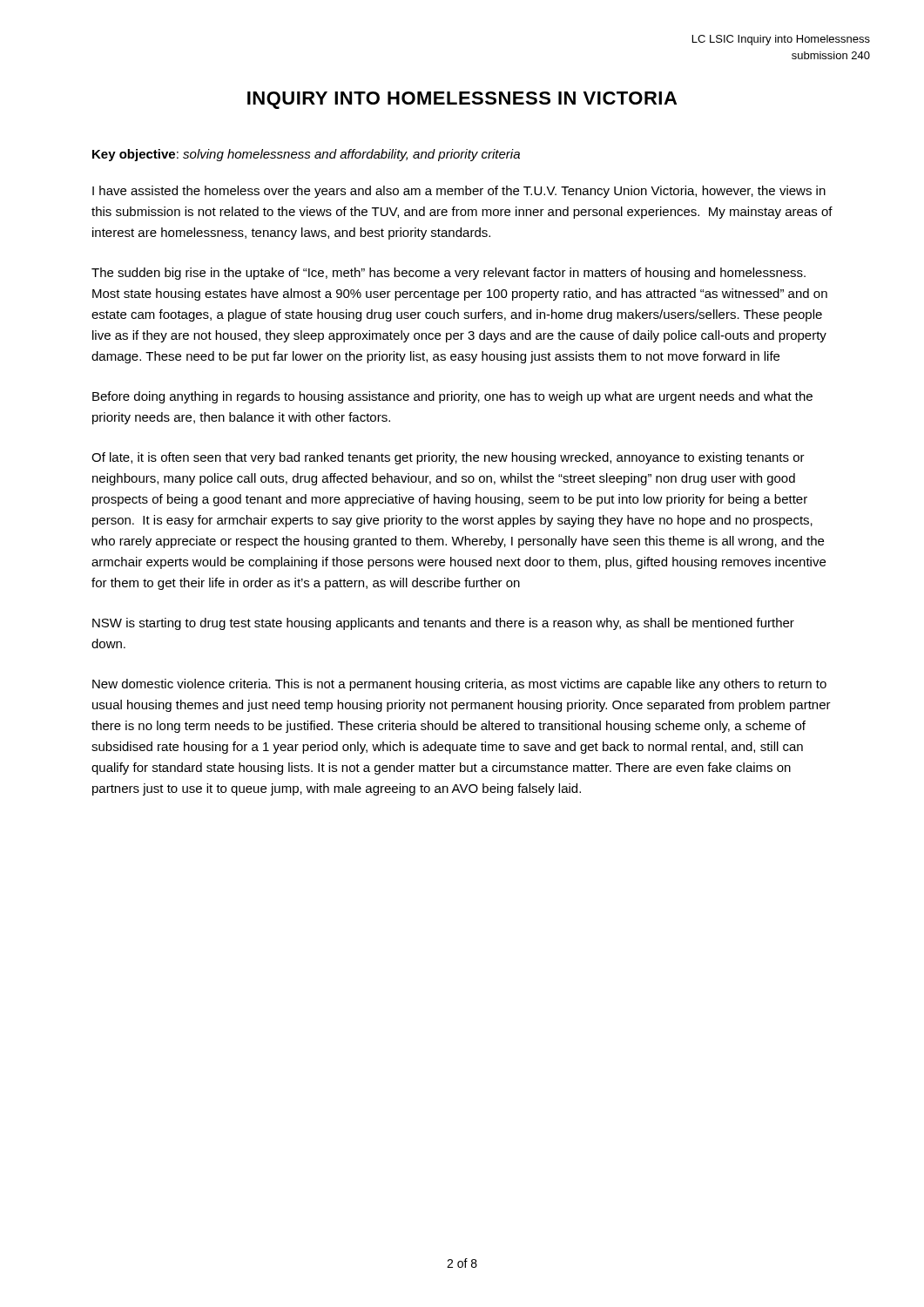Locate the block of text that opens with "NSW is starting to drug test state housing"
The image size is (924, 1307).
coord(443,633)
